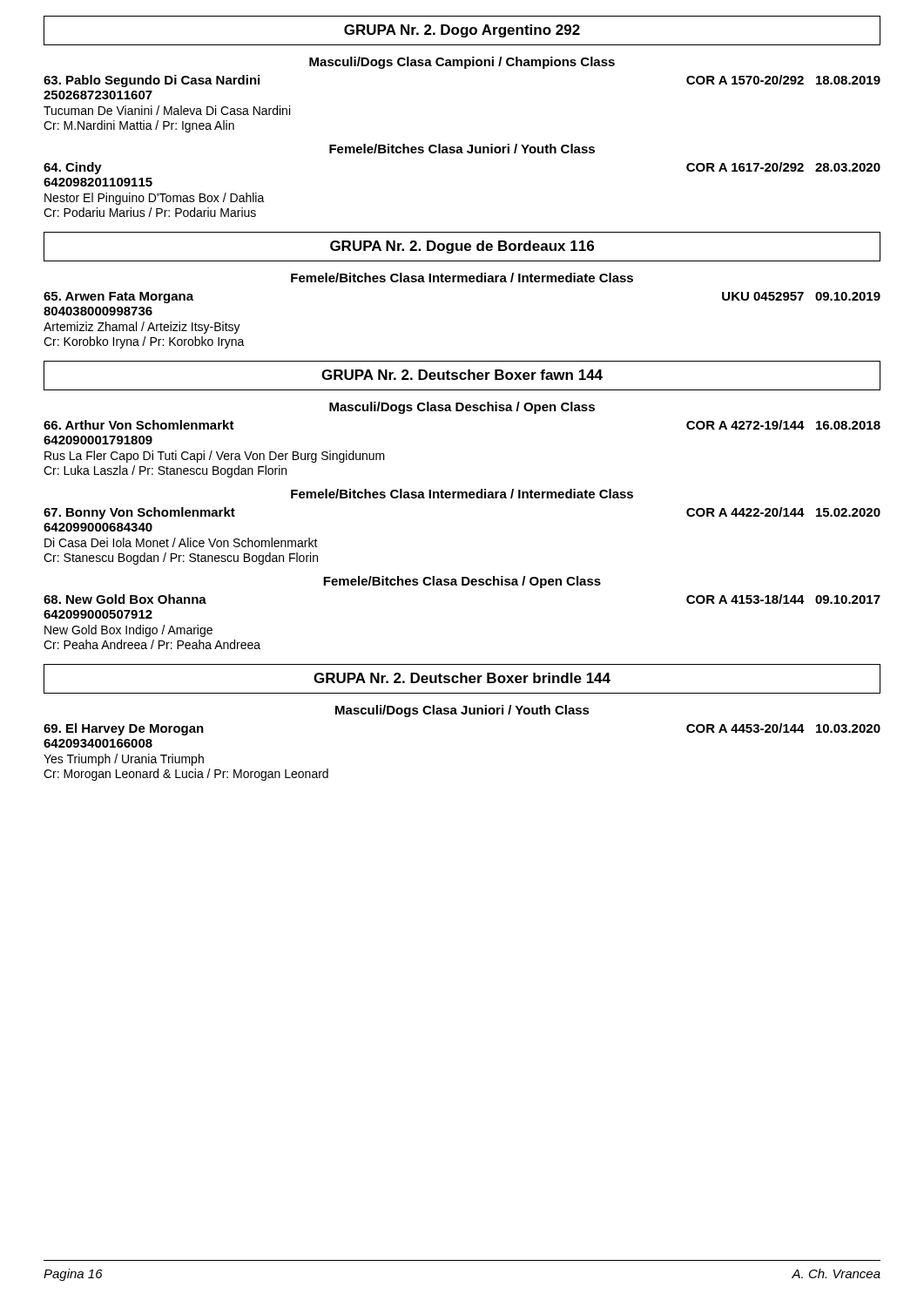Locate the element starting "Femele/Bitches Clasa Deschisa /"
Viewport: 924px width, 1307px height.
pos(462,581)
